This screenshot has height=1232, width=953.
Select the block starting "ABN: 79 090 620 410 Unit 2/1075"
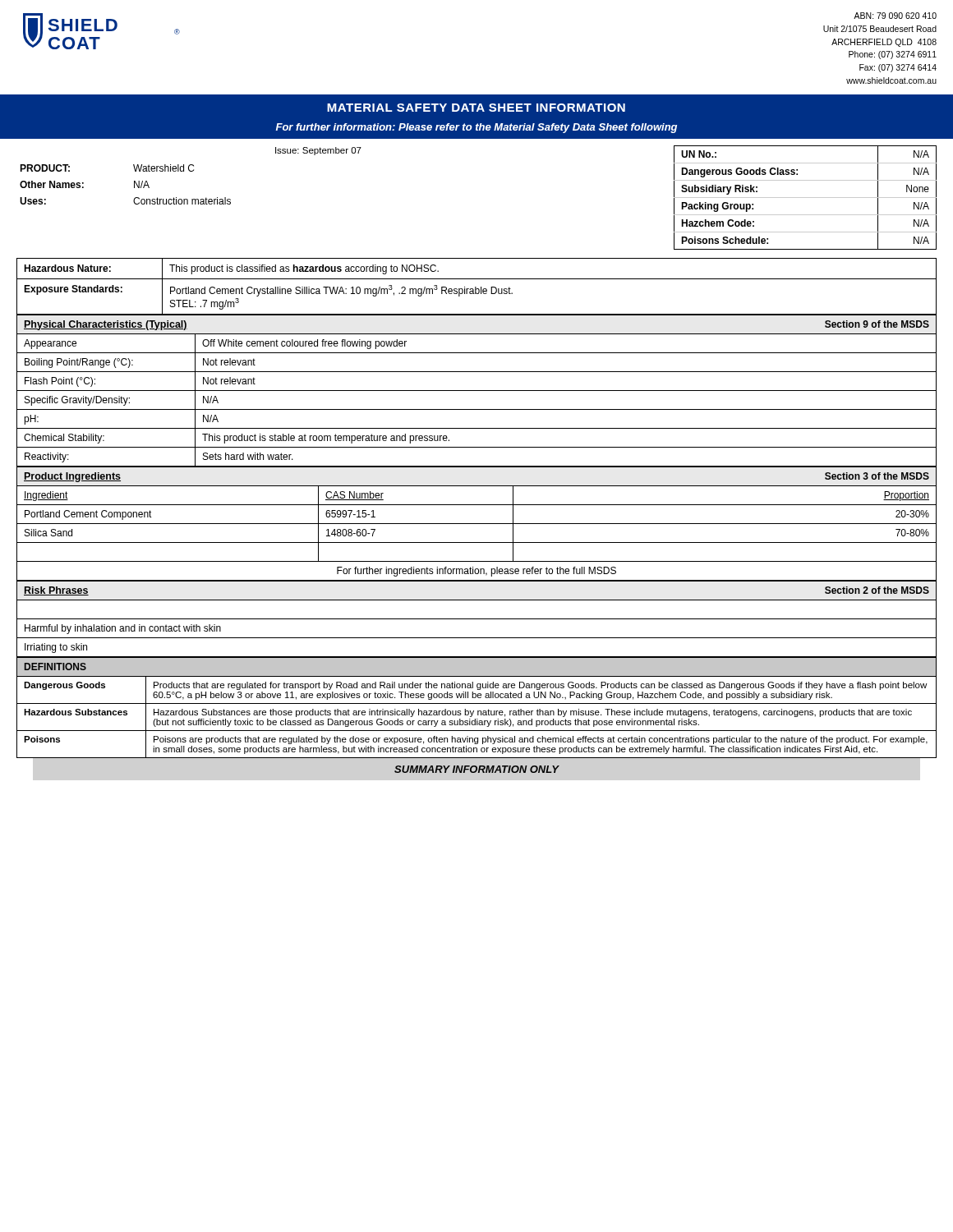(880, 48)
